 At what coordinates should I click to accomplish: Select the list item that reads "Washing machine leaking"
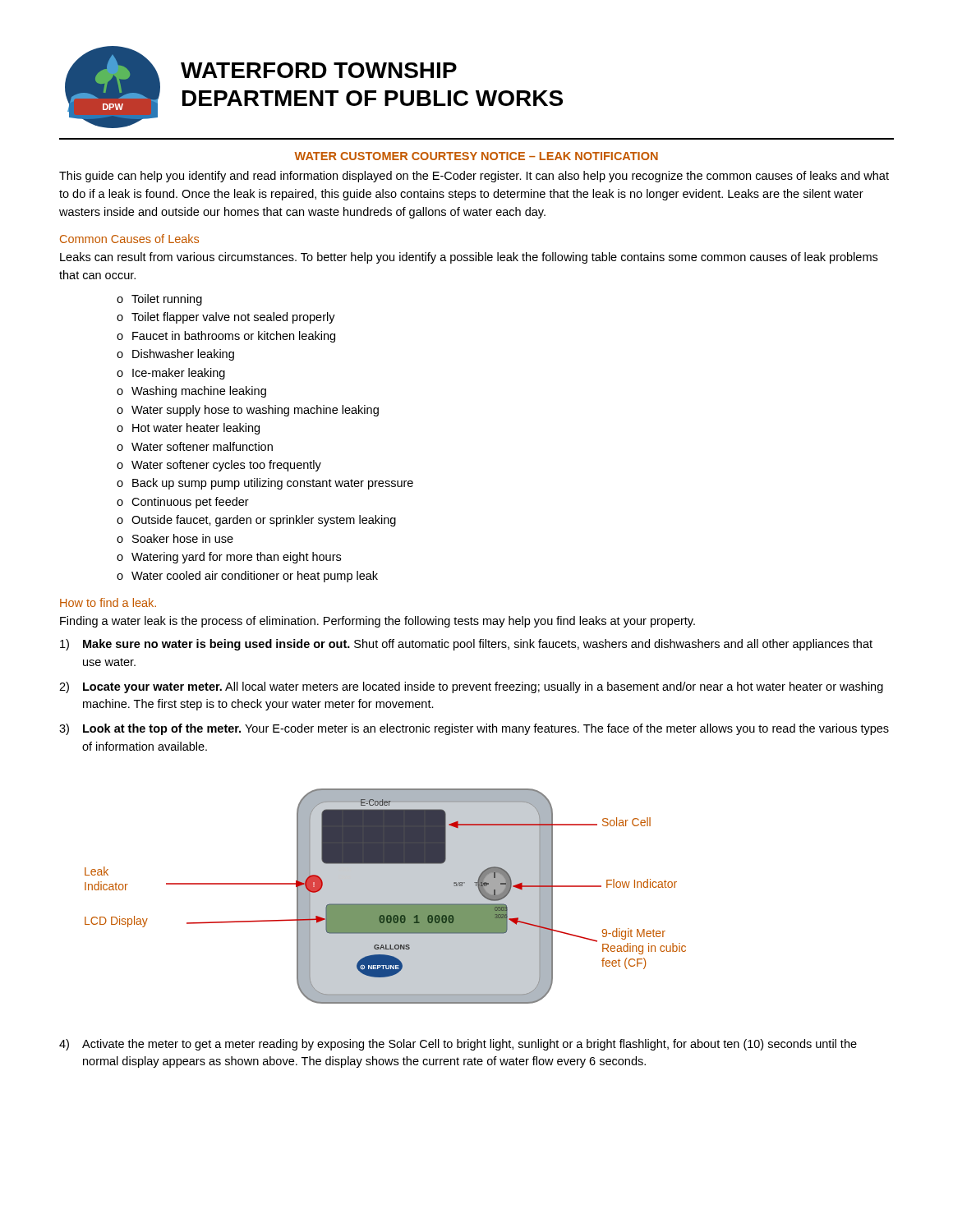199,391
